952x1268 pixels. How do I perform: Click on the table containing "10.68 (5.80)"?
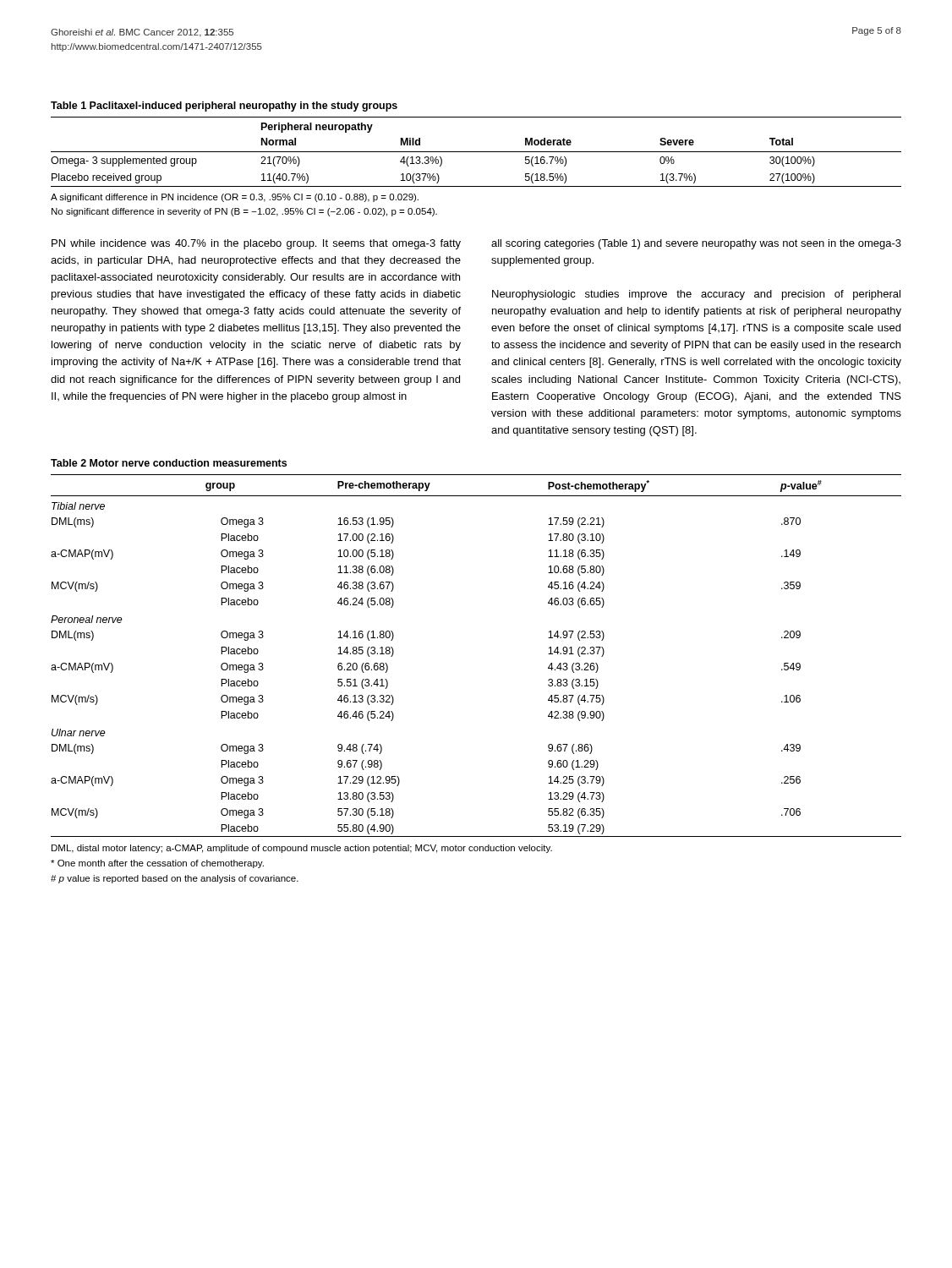476,656
